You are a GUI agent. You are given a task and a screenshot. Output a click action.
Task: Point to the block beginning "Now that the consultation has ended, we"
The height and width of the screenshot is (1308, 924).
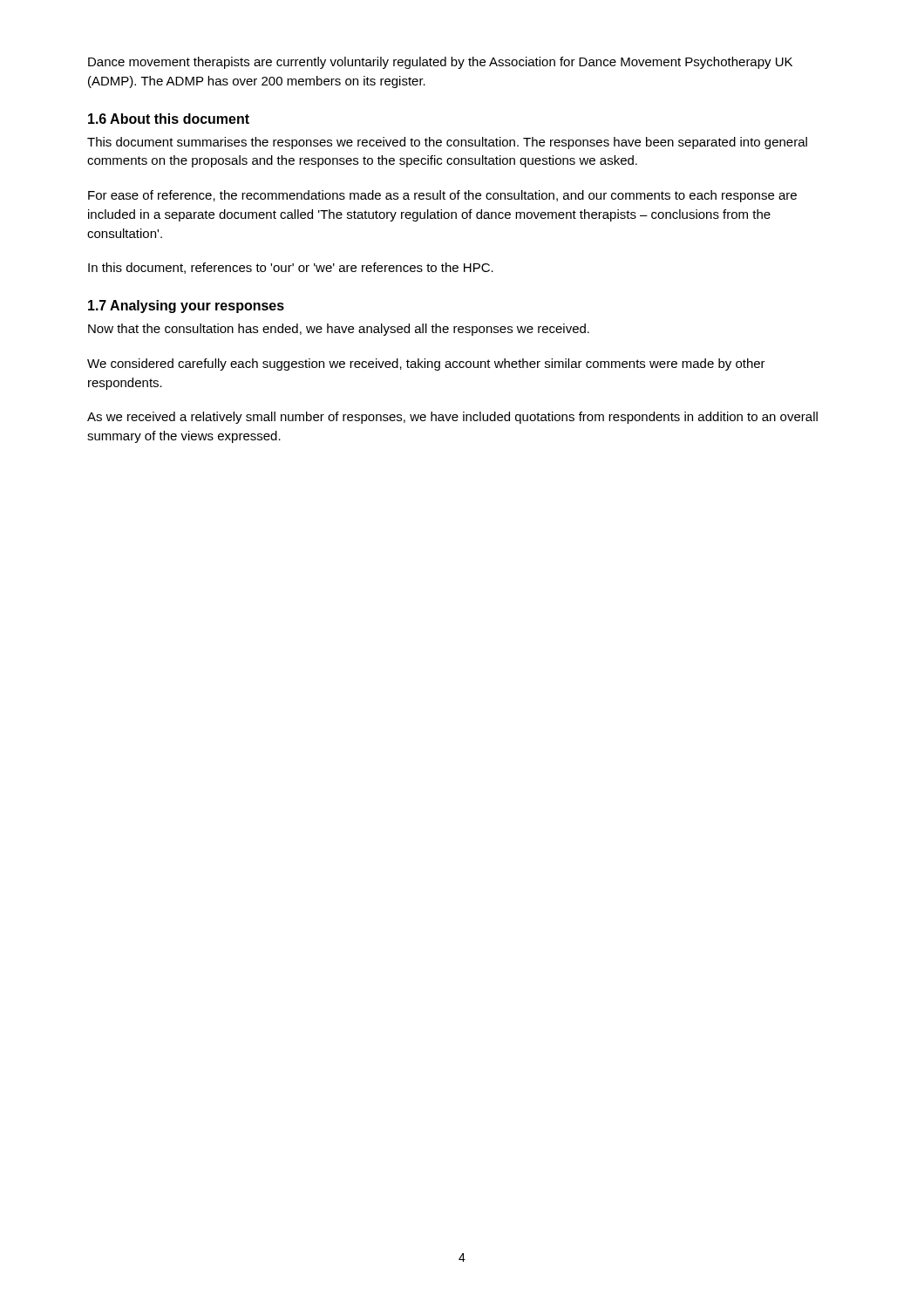point(339,328)
